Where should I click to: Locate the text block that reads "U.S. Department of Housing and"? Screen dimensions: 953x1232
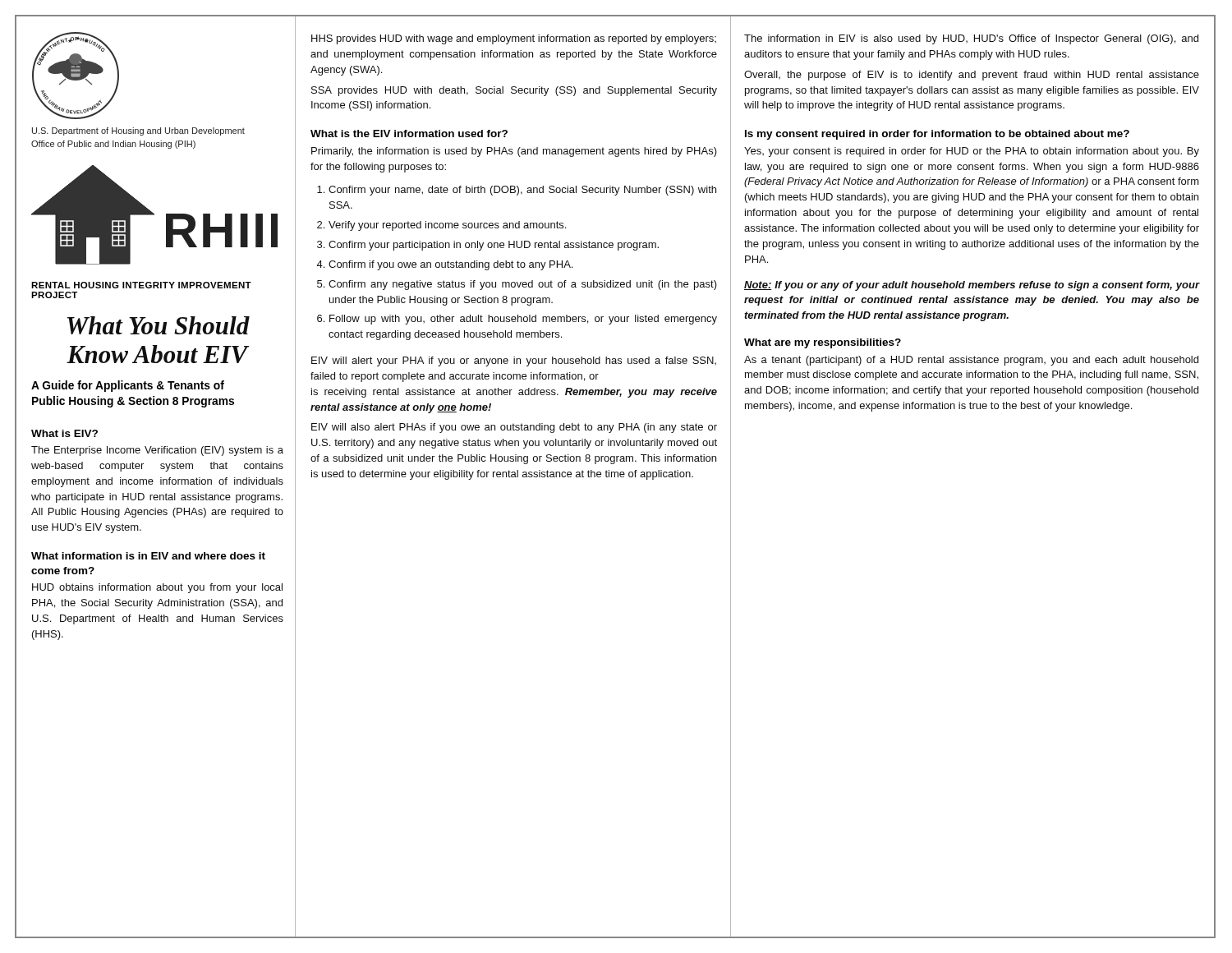tap(138, 131)
